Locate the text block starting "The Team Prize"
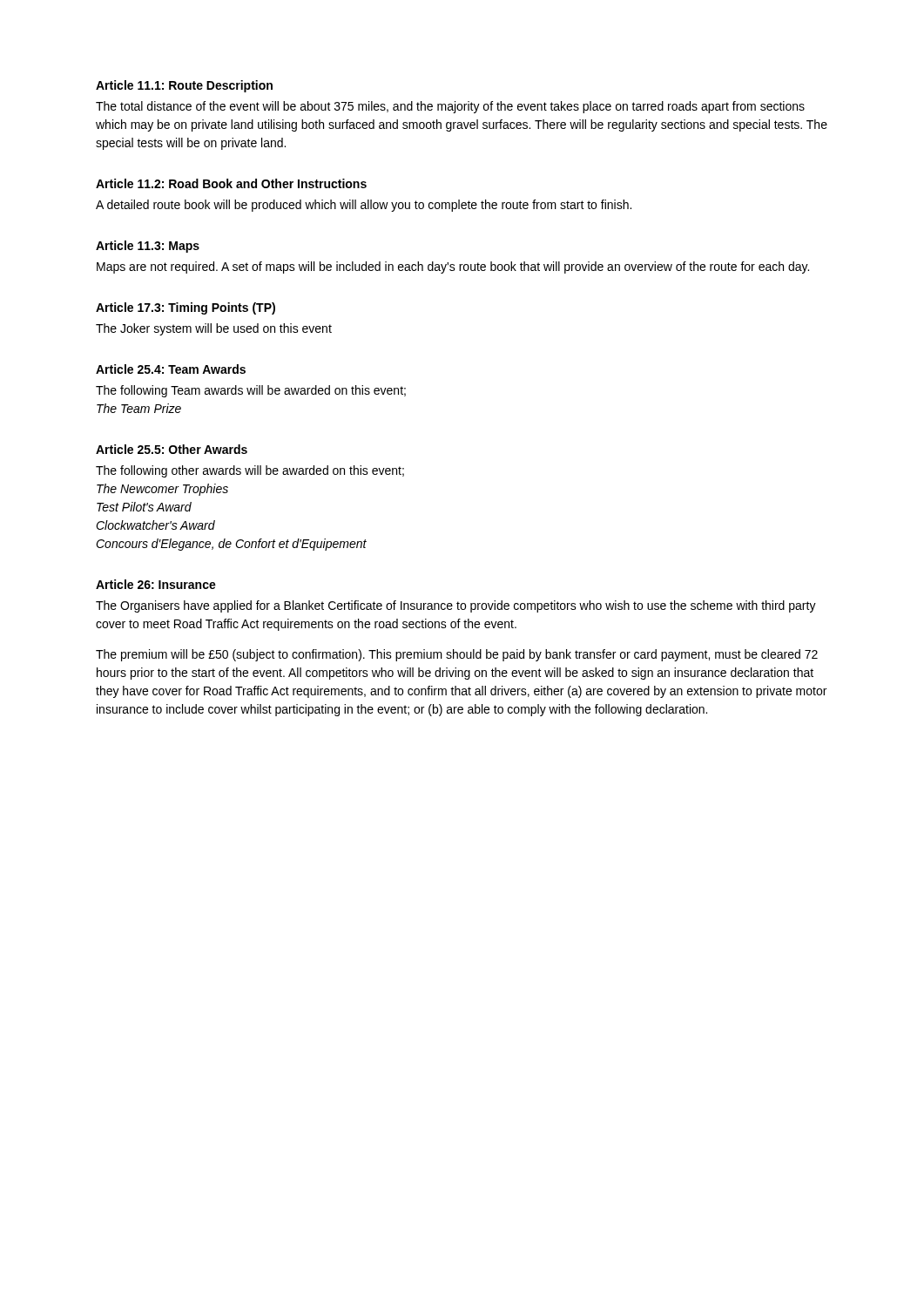The height and width of the screenshot is (1307, 924). 139,409
